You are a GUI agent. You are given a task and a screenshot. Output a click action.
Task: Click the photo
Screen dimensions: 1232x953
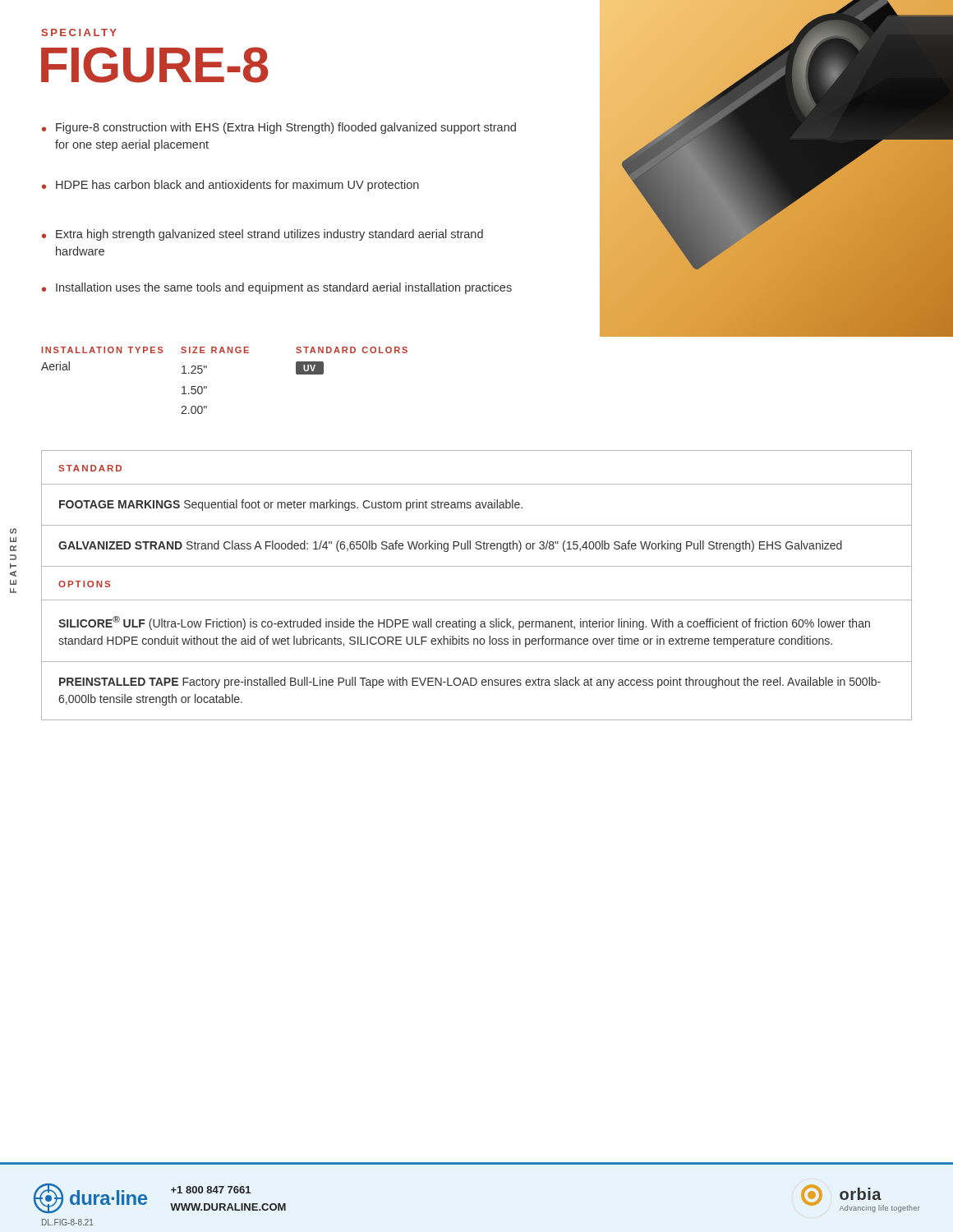(776, 168)
